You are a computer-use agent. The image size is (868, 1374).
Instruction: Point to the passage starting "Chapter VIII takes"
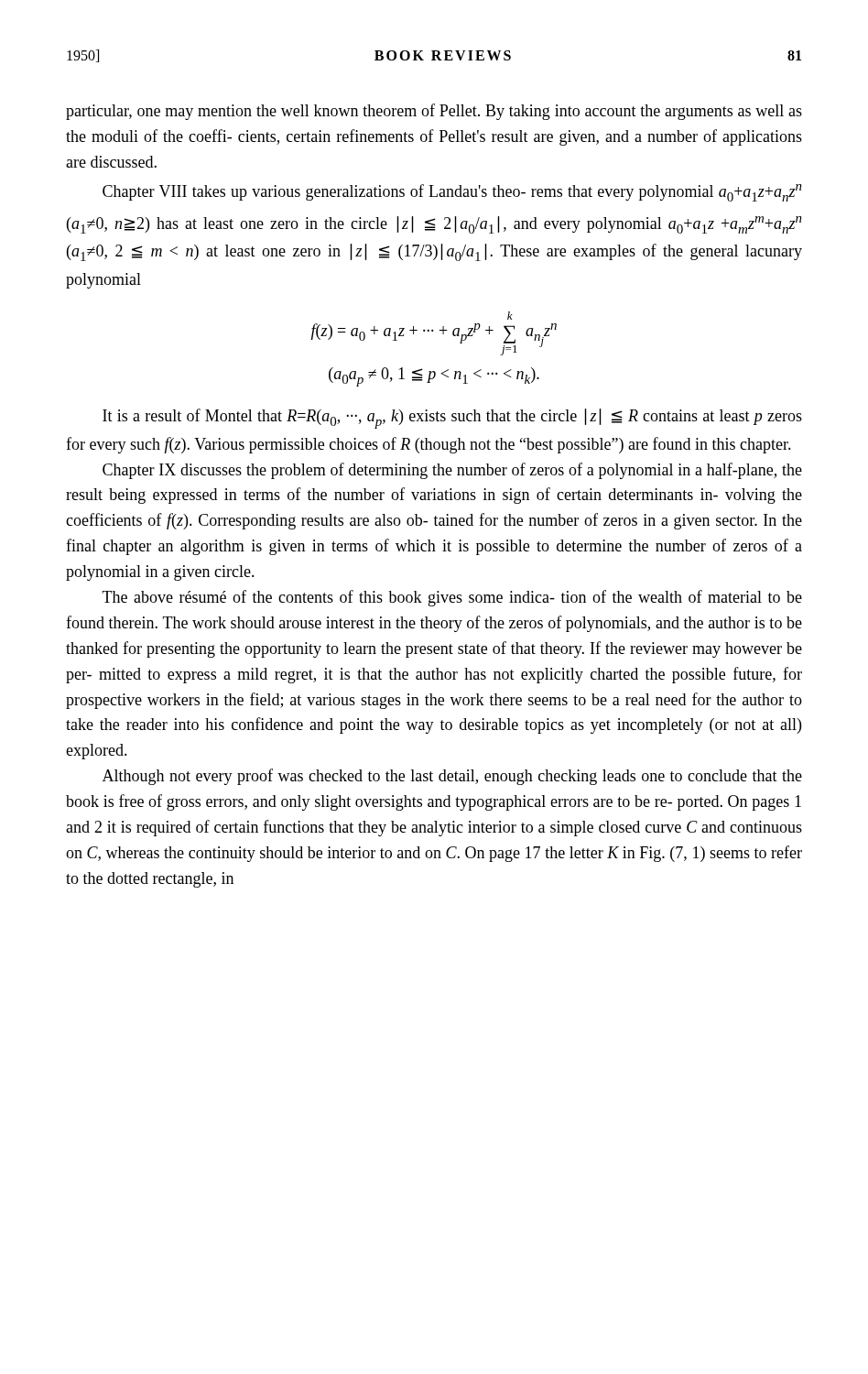(x=434, y=234)
